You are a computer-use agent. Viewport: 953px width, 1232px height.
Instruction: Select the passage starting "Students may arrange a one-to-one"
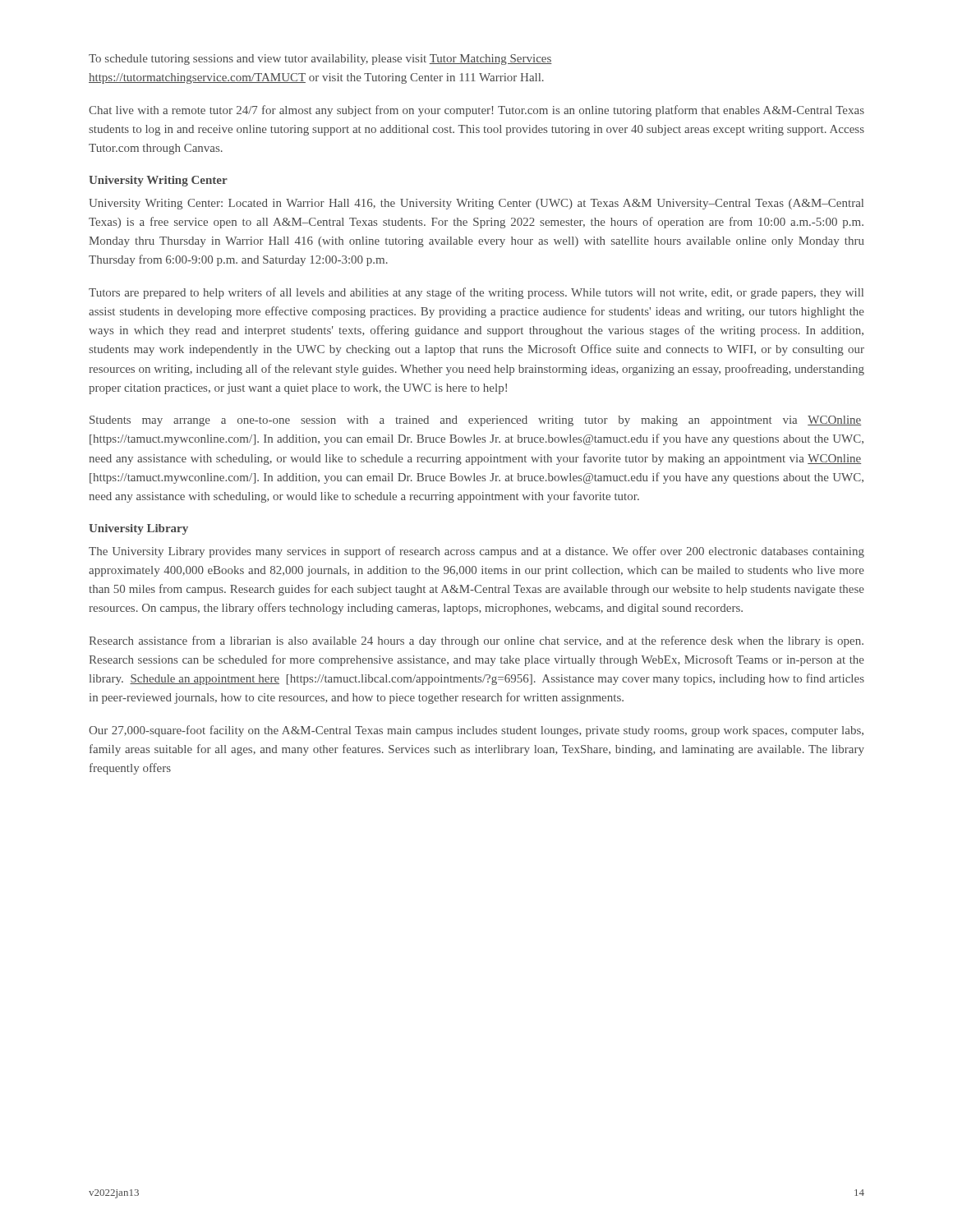476,458
